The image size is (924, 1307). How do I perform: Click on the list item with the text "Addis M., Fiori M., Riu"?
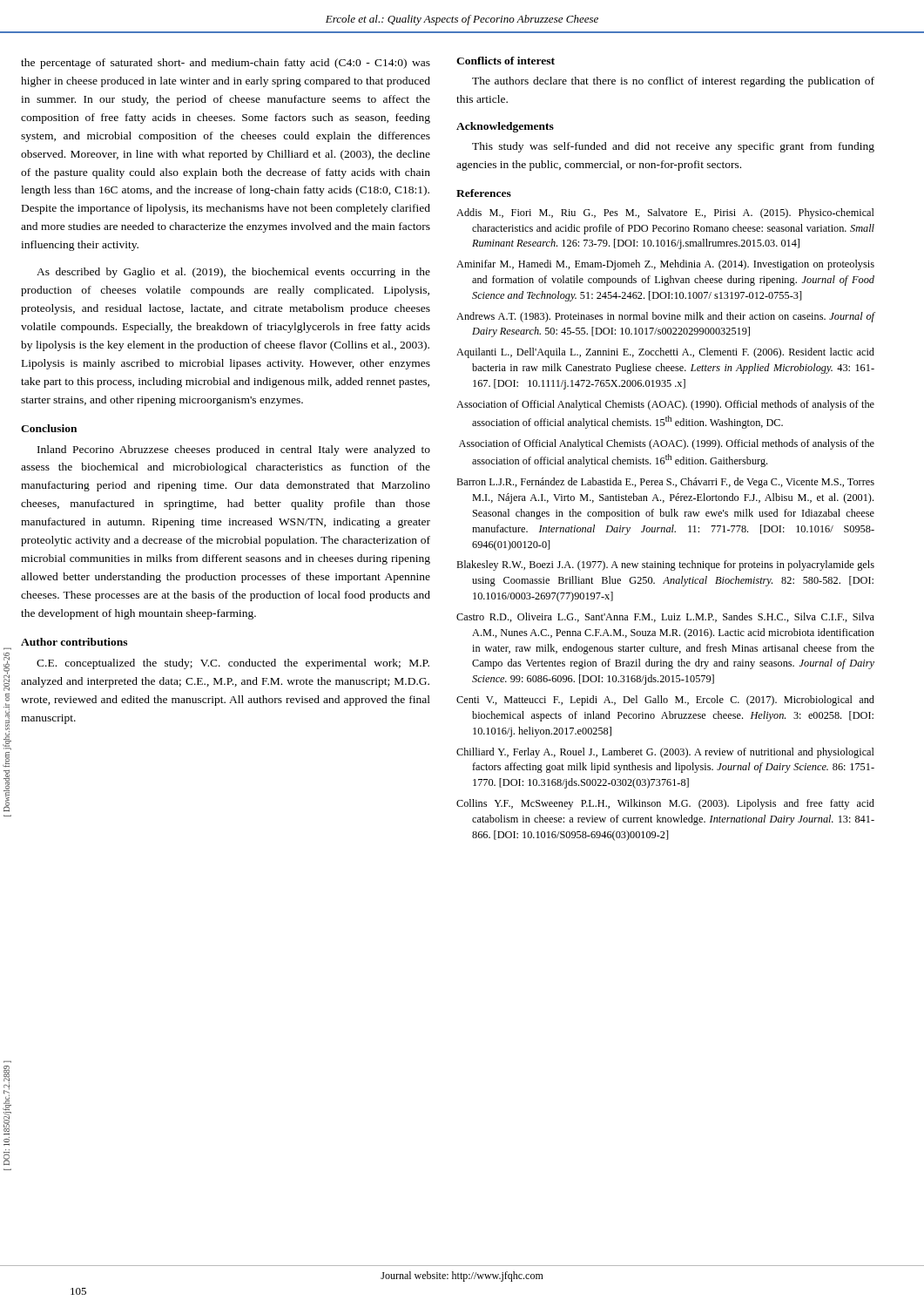click(665, 228)
